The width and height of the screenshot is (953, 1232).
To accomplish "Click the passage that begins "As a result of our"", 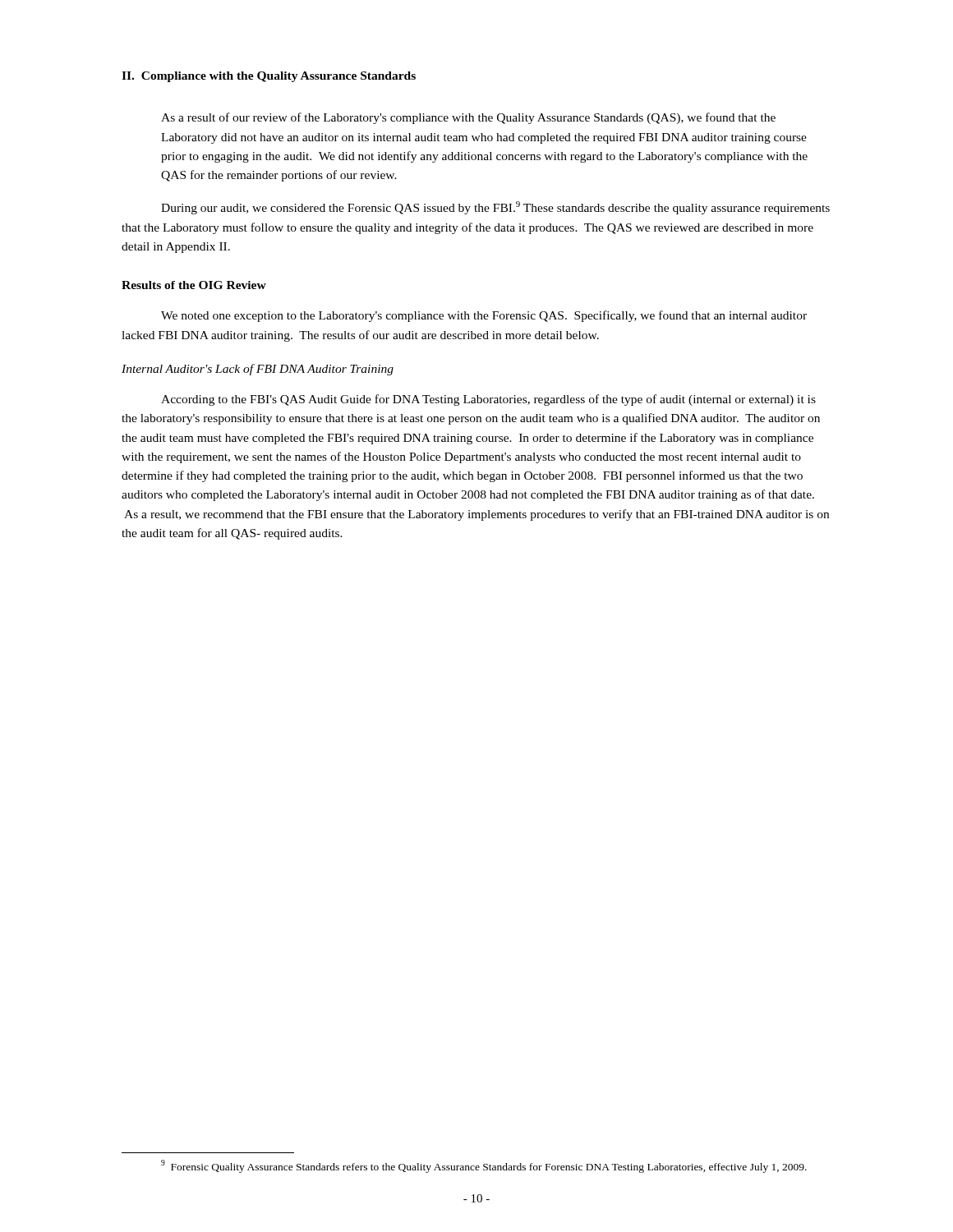I will pyautogui.click(x=484, y=146).
